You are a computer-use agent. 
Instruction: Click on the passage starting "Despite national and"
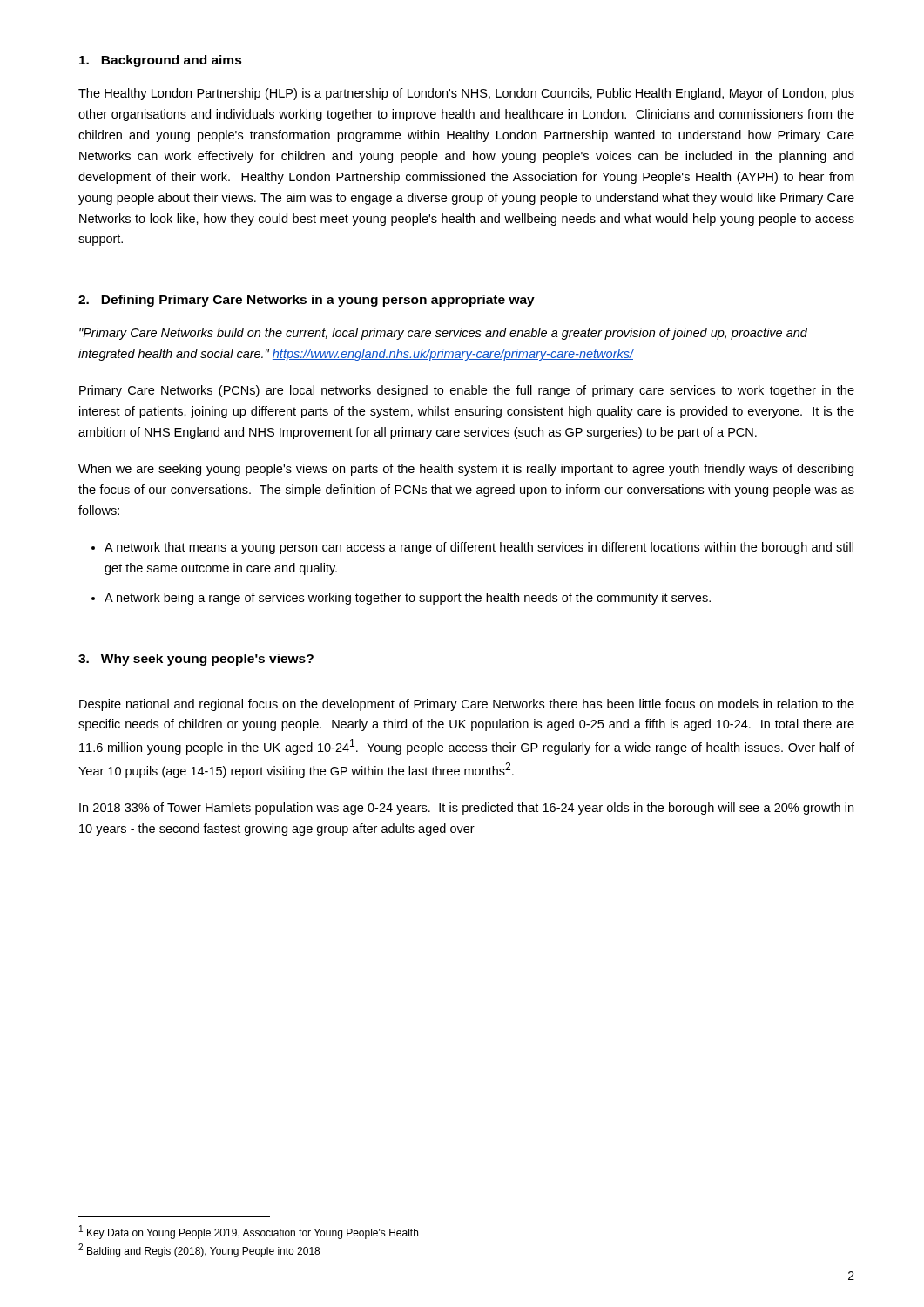(466, 737)
